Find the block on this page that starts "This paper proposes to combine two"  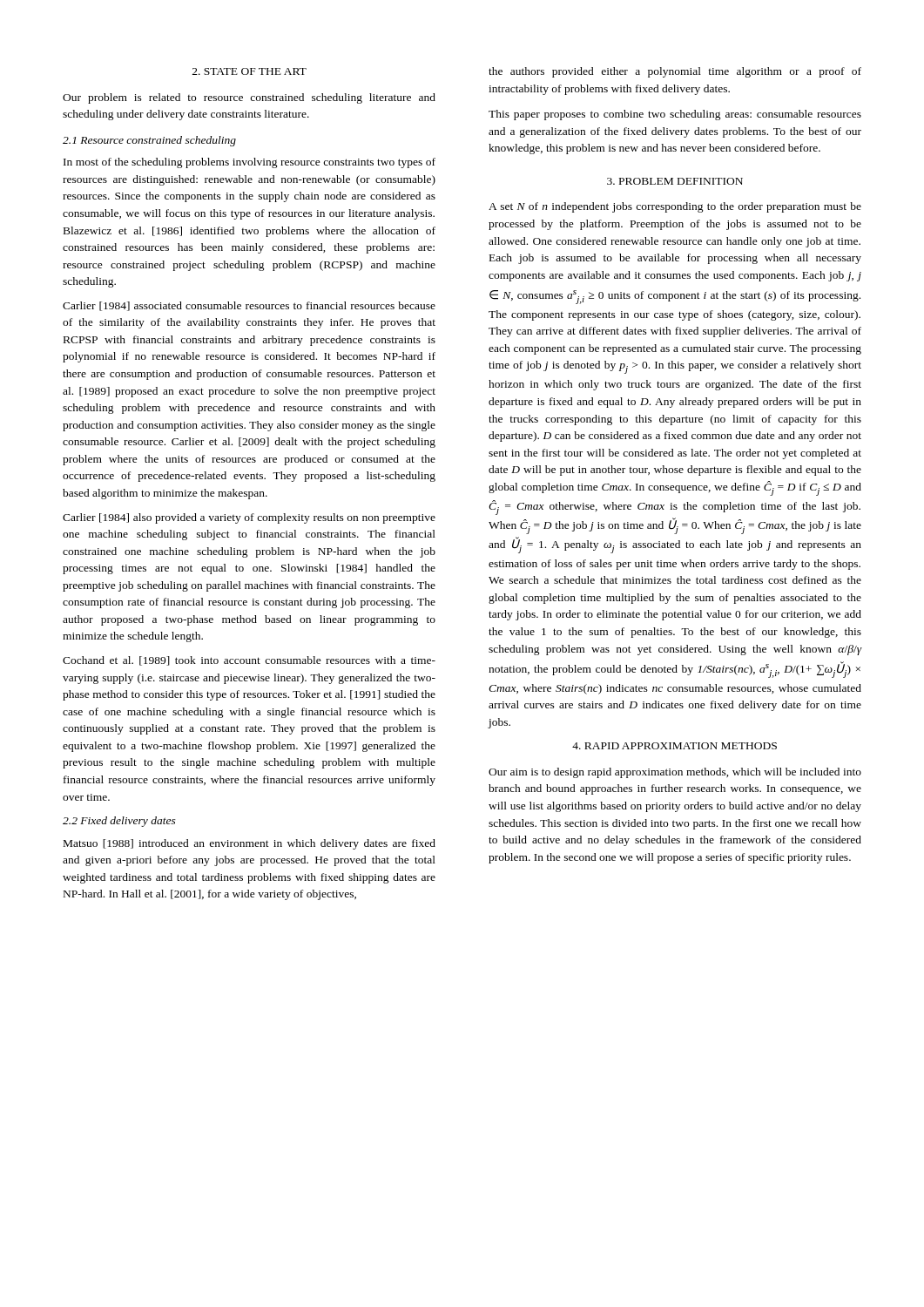coord(675,131)
